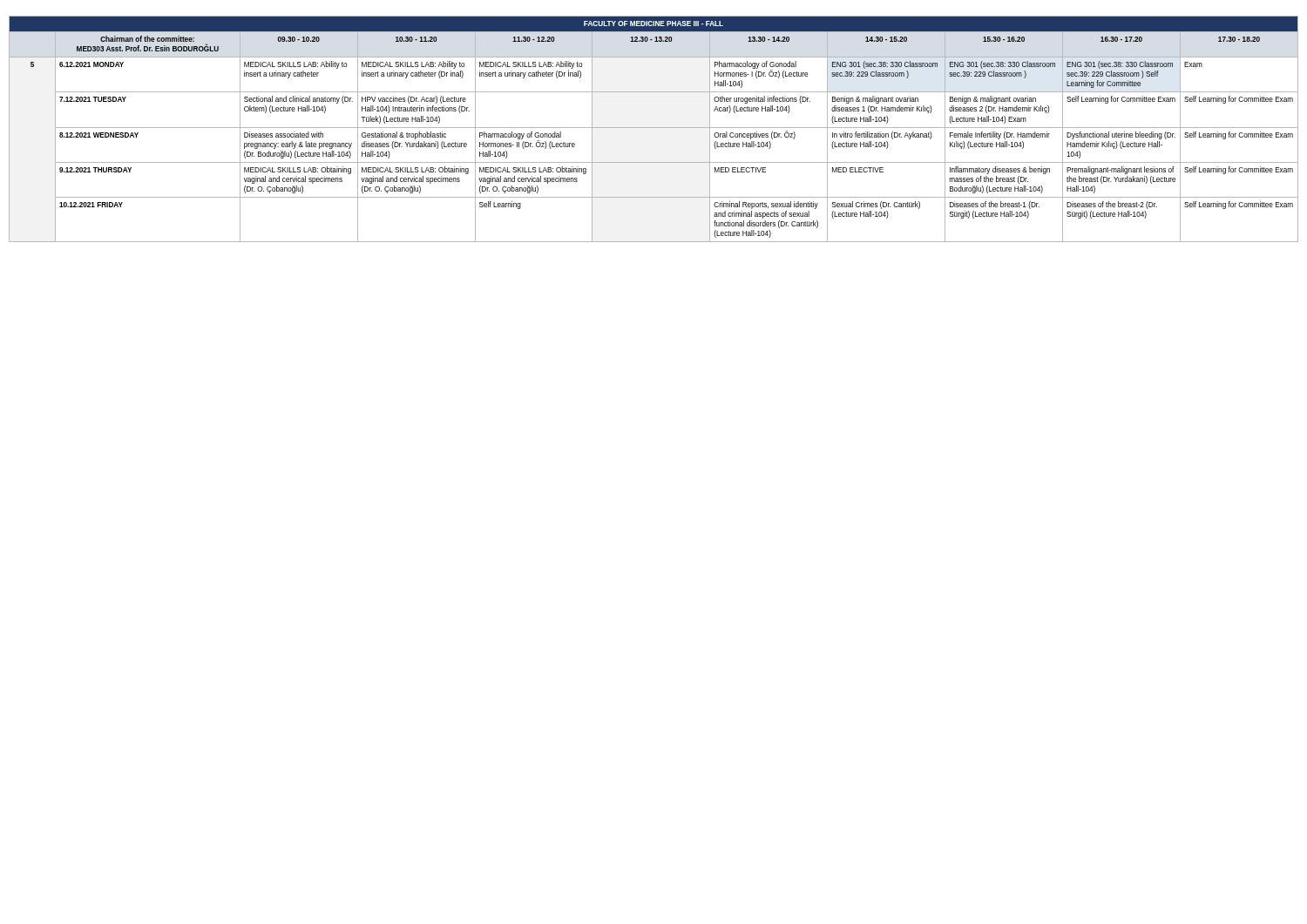Screen dimensions: 924x1307
Task: Click the table
Action: click(654, 129)
